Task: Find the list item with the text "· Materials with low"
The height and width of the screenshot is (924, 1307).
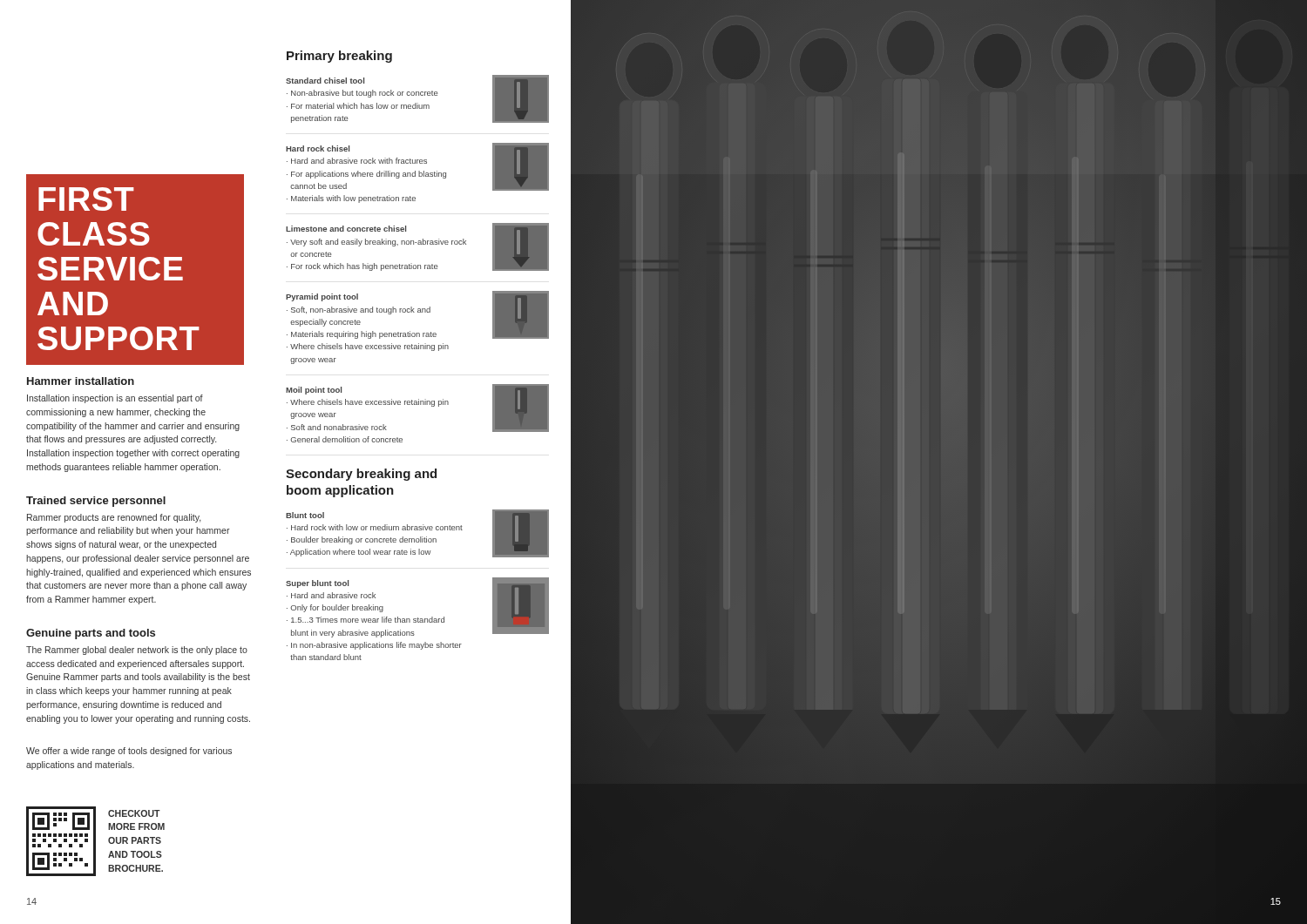Action: click(385, 199)
